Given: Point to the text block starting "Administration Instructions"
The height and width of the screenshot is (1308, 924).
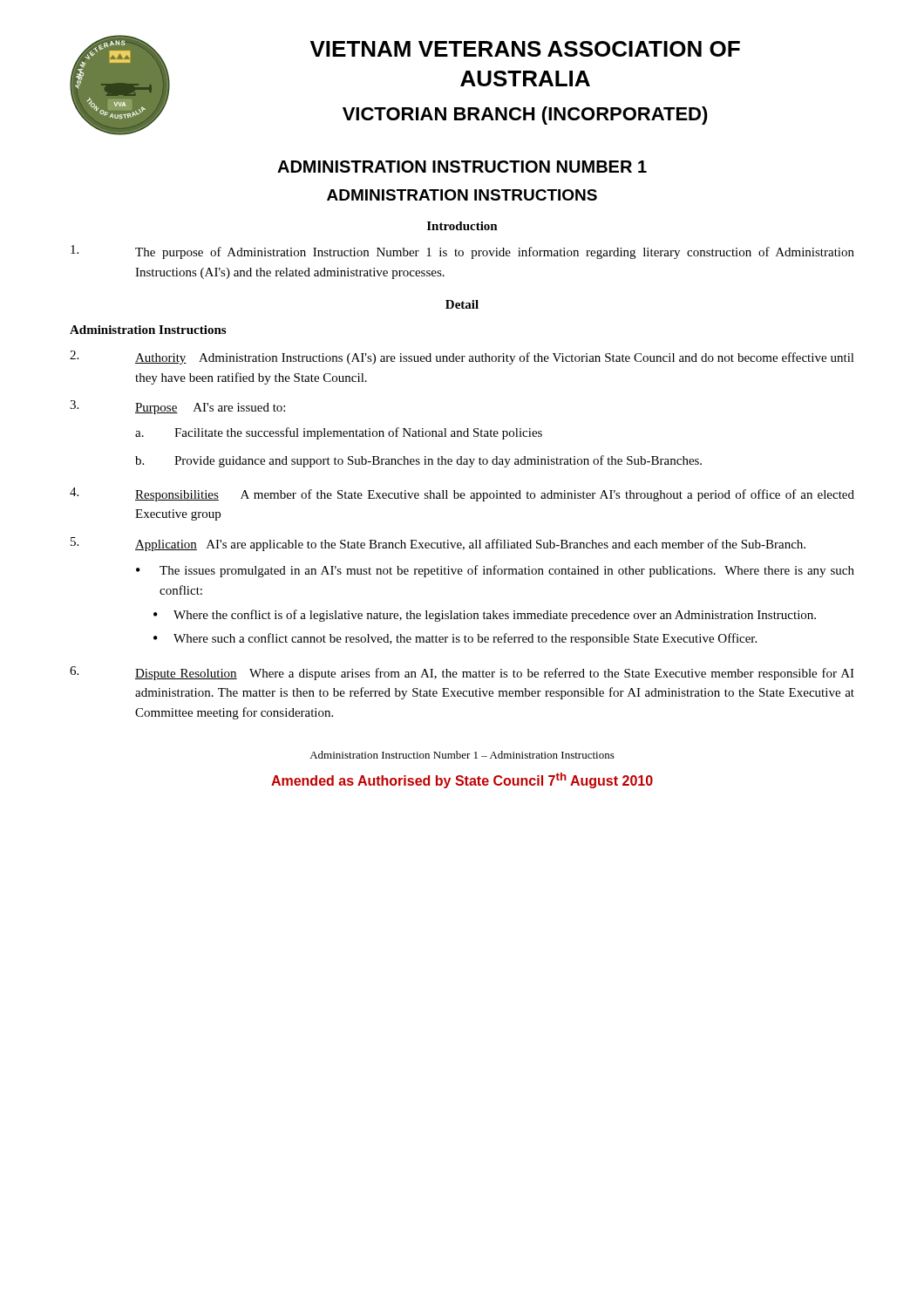Looking at the screenshot, I should click(148, 330).
